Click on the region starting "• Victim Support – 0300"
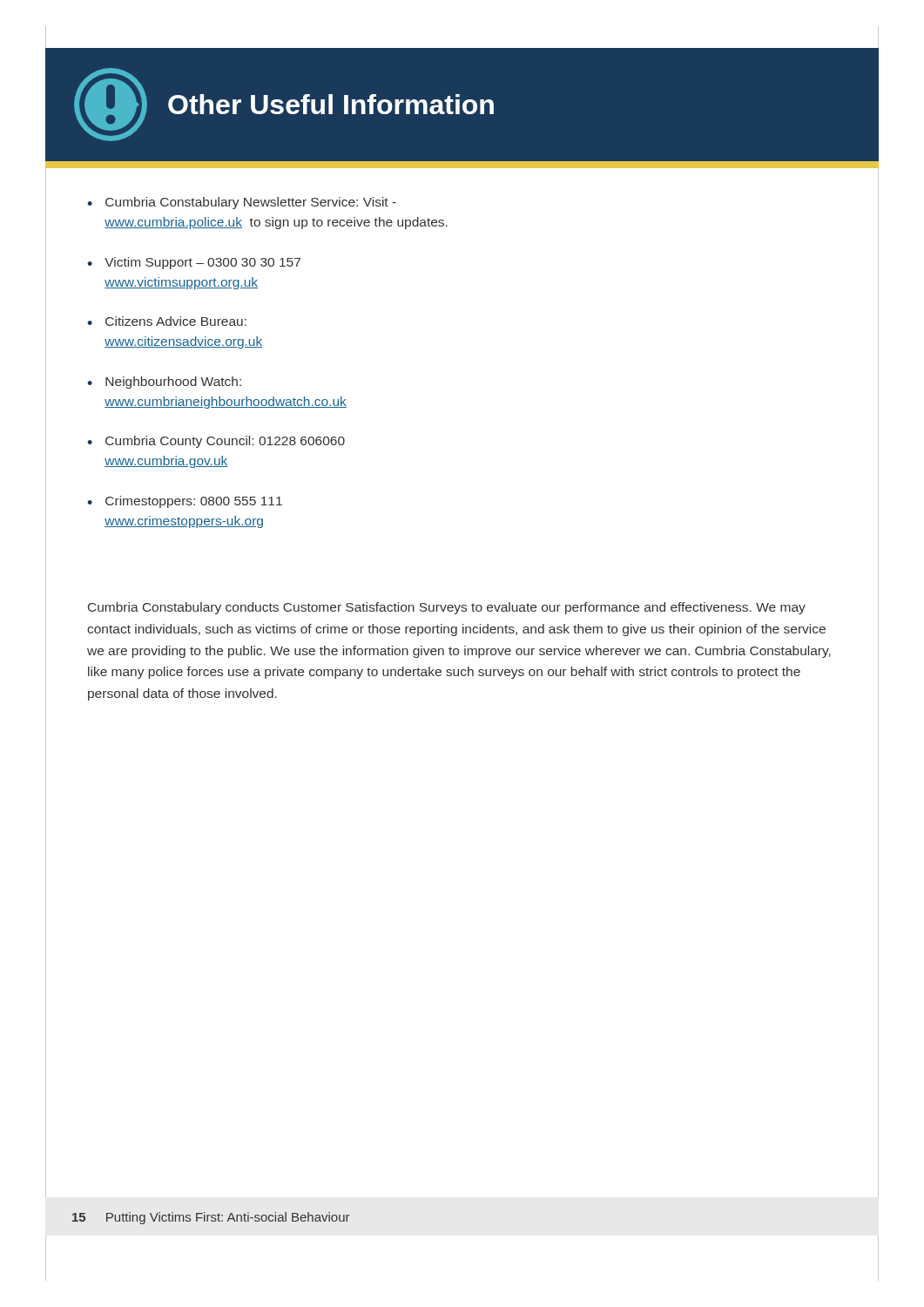 [x=194, y=263]
